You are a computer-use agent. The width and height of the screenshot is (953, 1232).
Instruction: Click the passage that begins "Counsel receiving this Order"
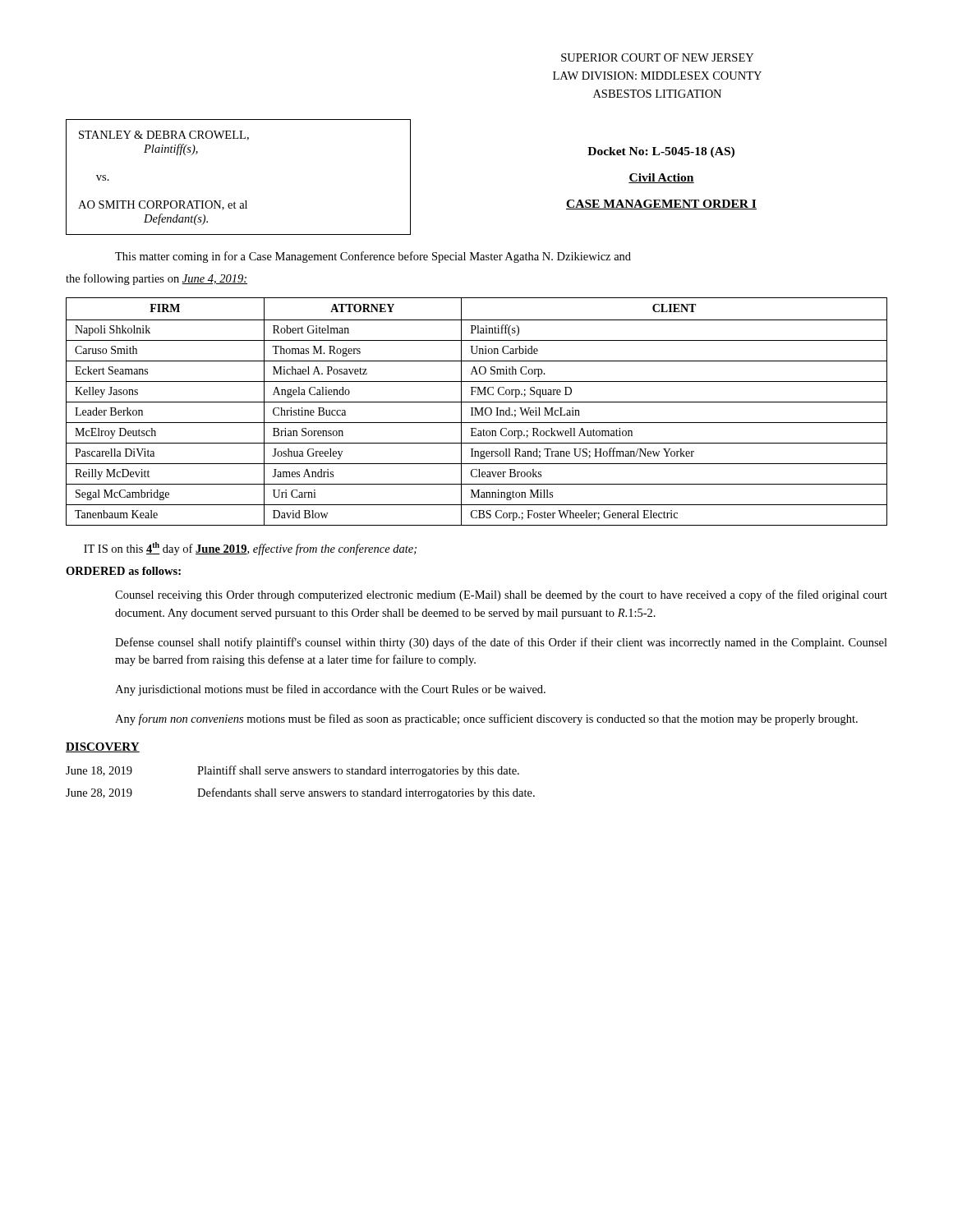click(x=501, y=604)
